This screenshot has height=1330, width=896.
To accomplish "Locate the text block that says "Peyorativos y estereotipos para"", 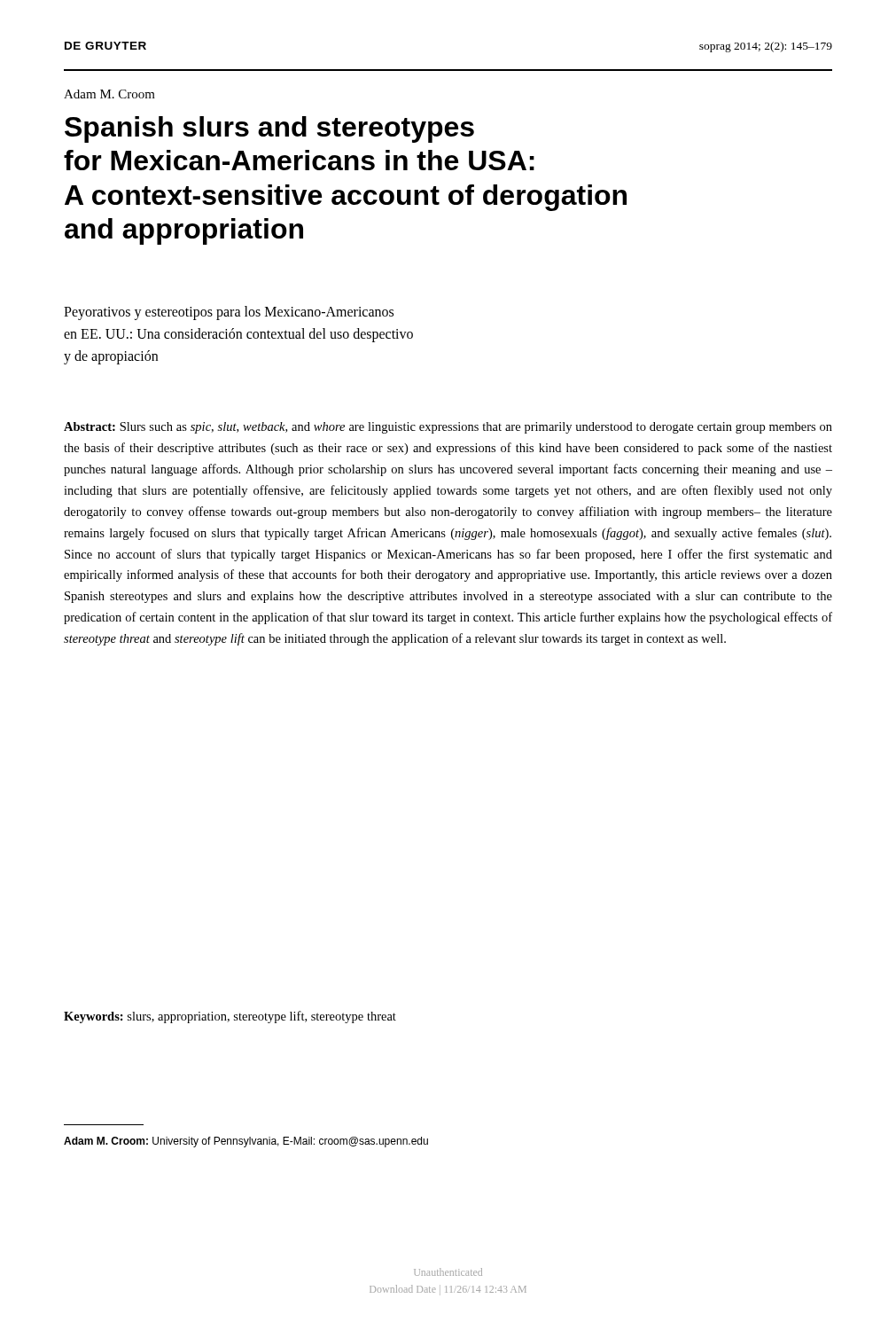I will pos(239,334).
